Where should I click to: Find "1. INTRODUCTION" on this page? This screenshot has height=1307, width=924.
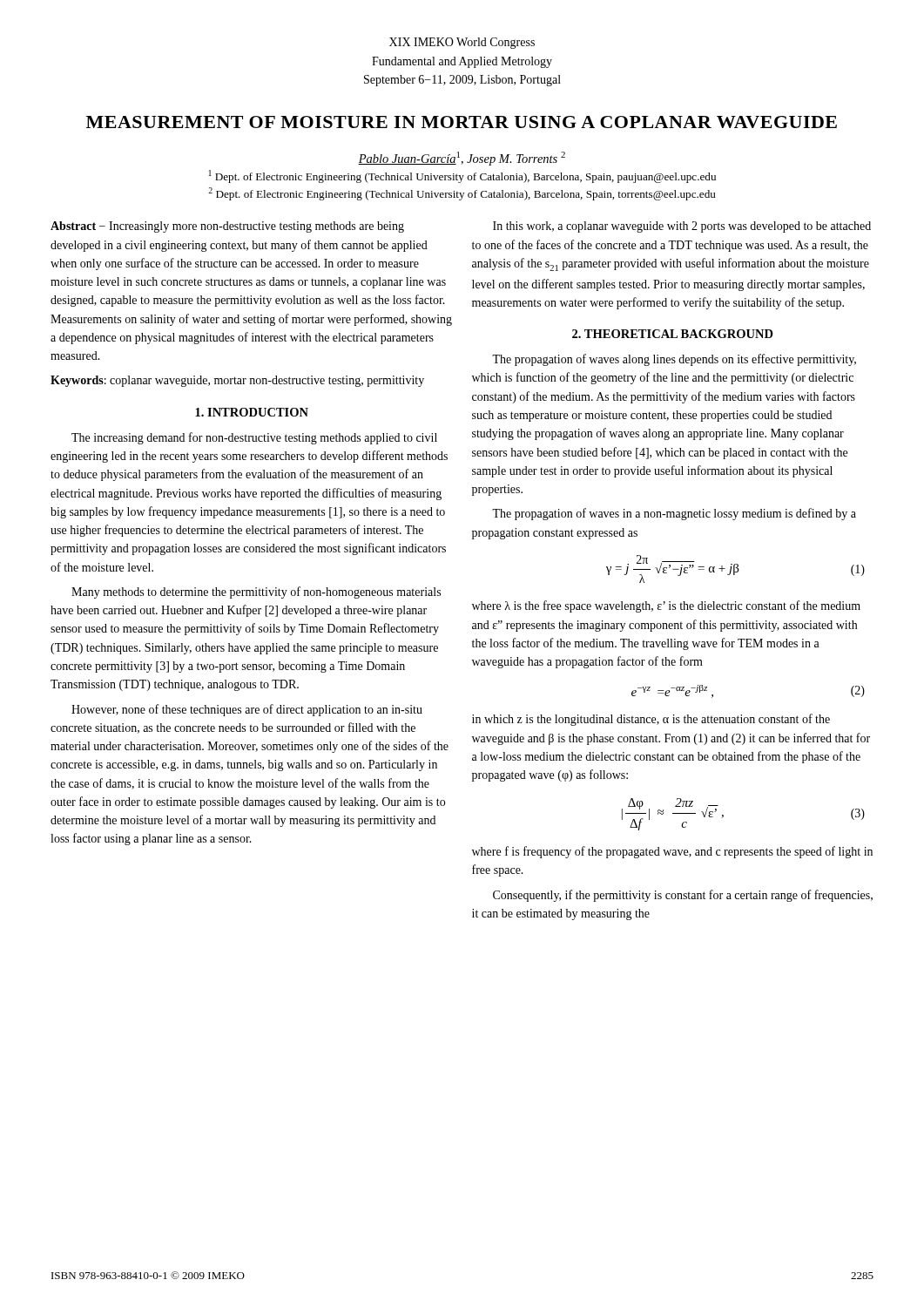tap(251, 412)
